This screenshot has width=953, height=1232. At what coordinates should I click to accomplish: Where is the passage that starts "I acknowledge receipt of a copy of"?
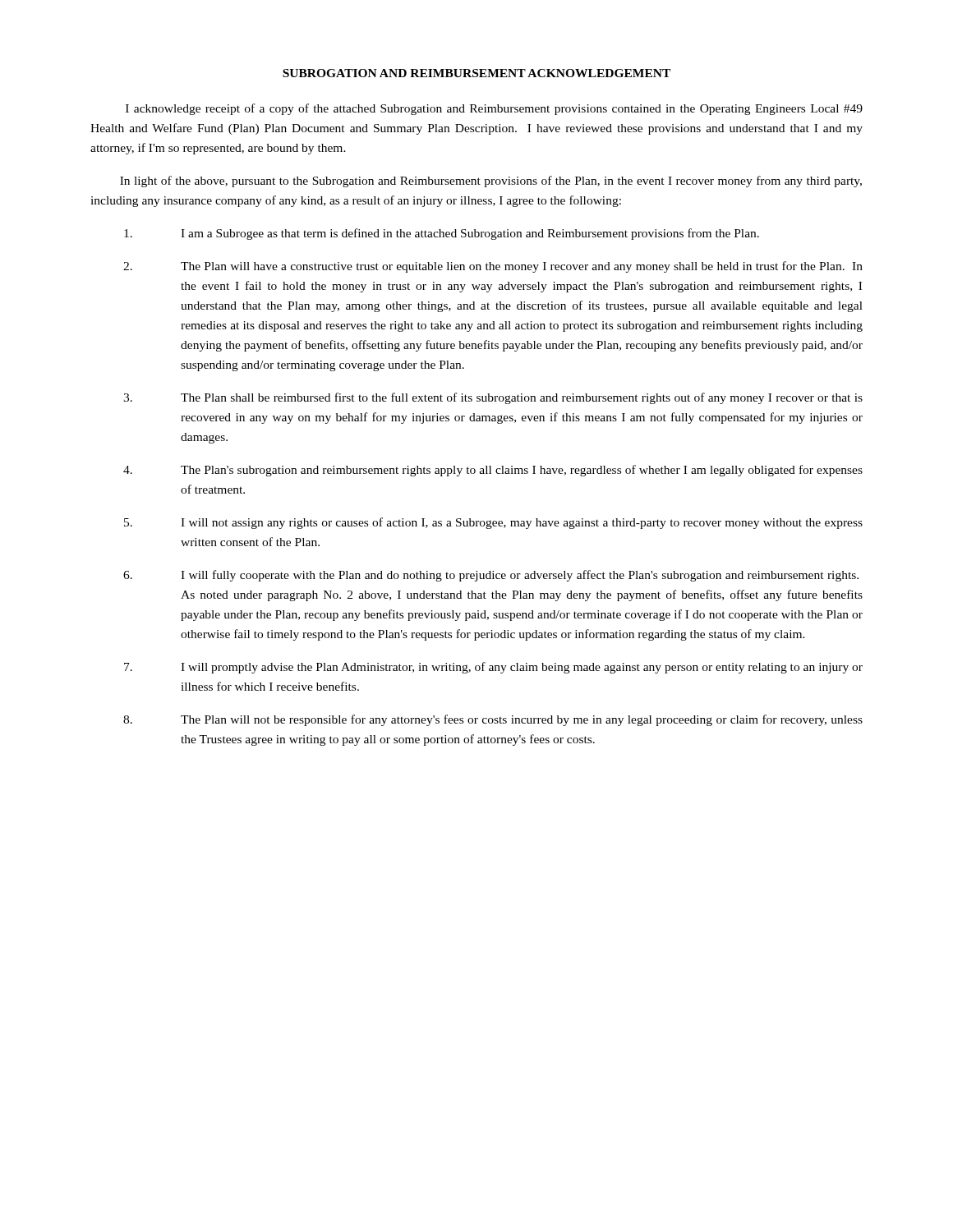coord(476,128)
